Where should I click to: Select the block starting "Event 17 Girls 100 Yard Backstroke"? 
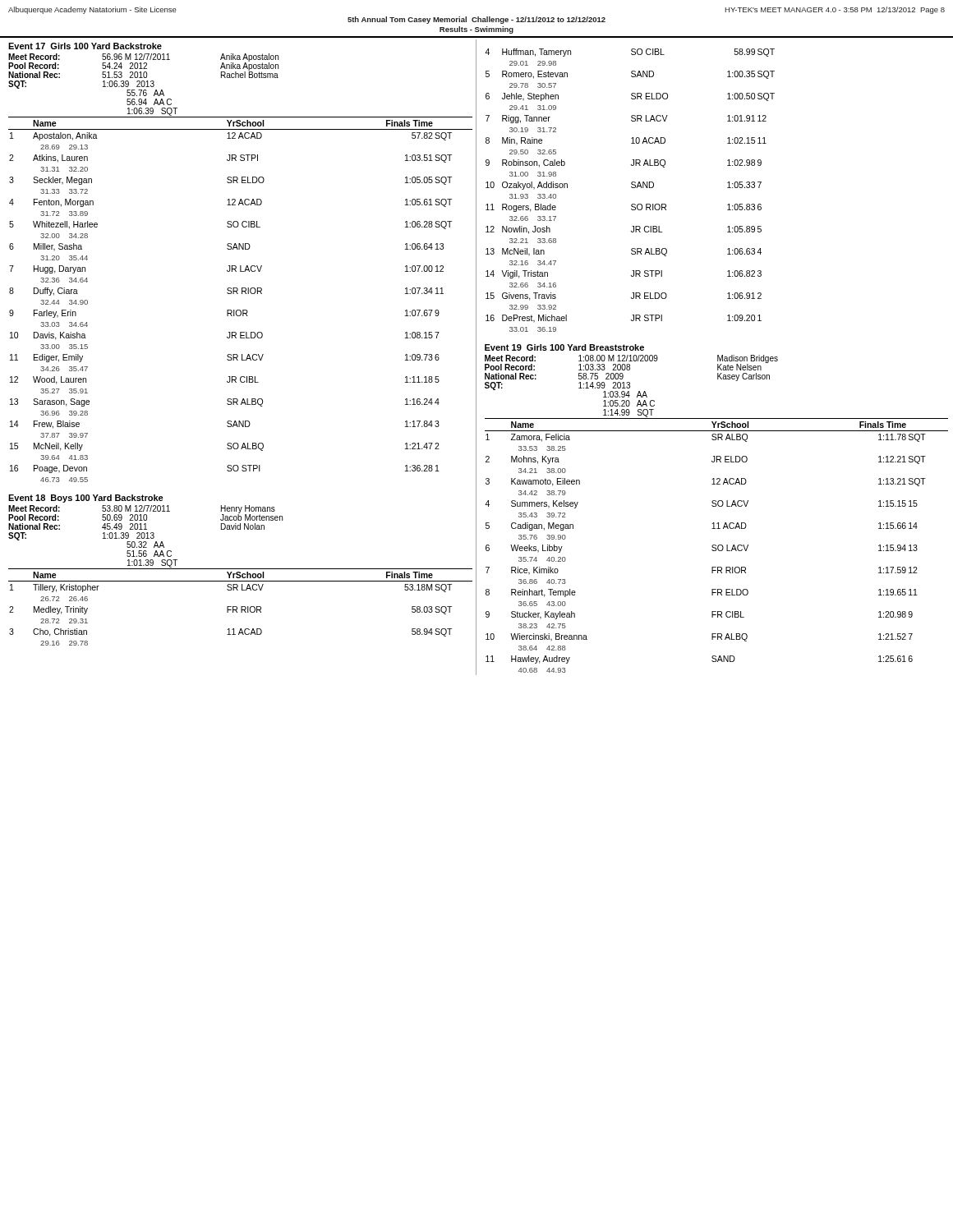[x=85, y=46]
